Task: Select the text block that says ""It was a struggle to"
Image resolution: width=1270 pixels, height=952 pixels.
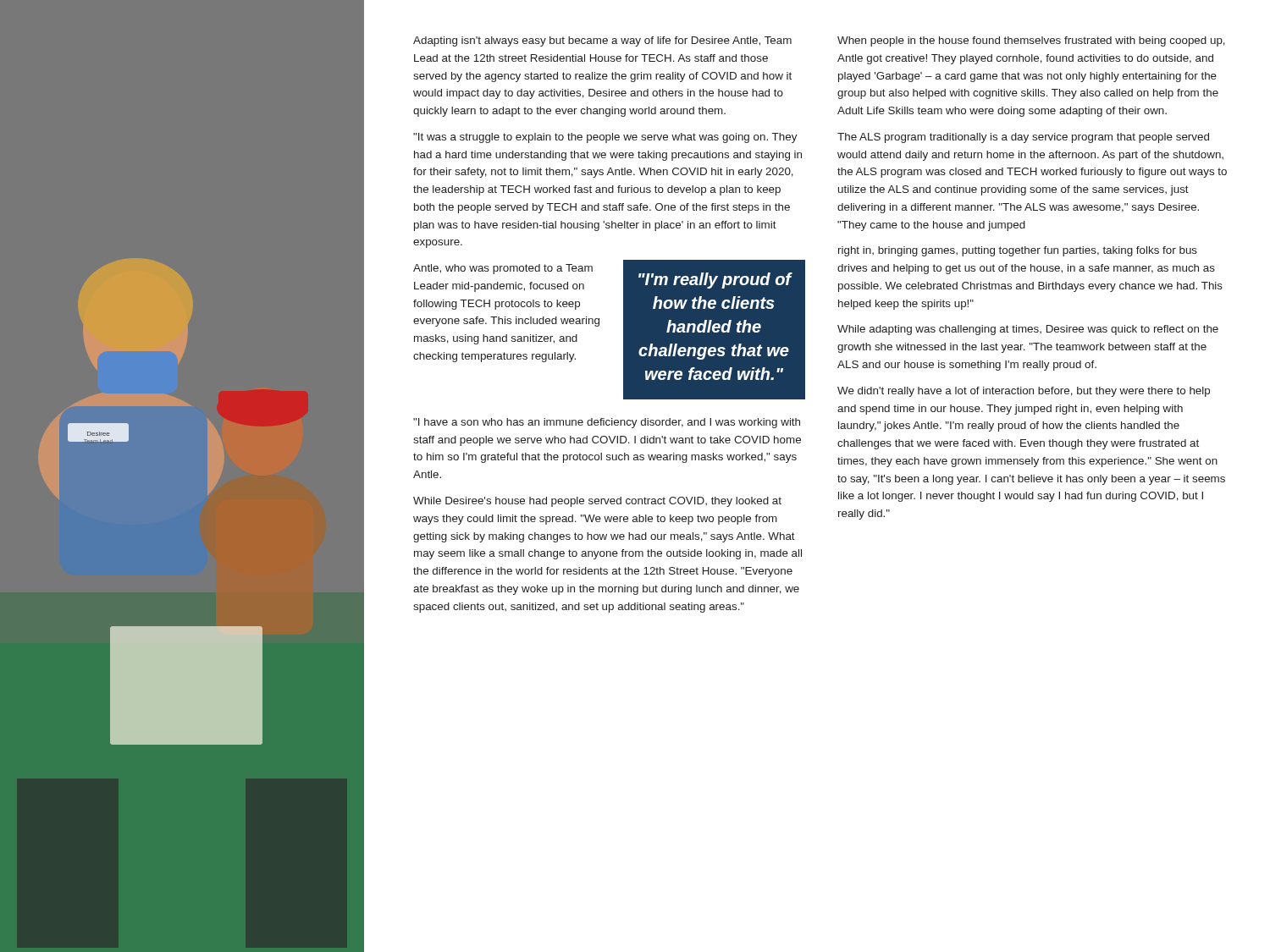Action: coord(609,190)
